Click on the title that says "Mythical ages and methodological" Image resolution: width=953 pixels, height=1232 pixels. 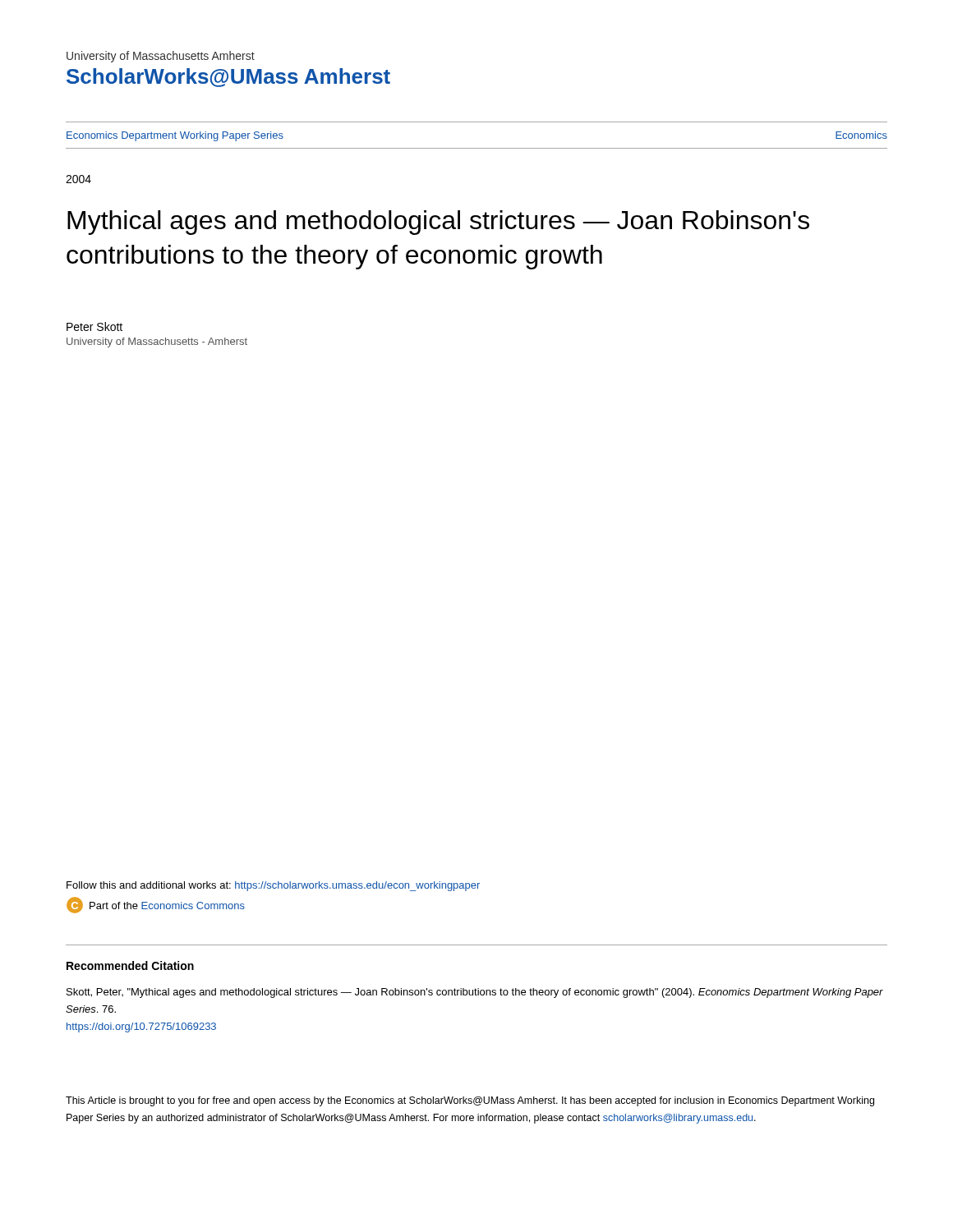point(476,238)
